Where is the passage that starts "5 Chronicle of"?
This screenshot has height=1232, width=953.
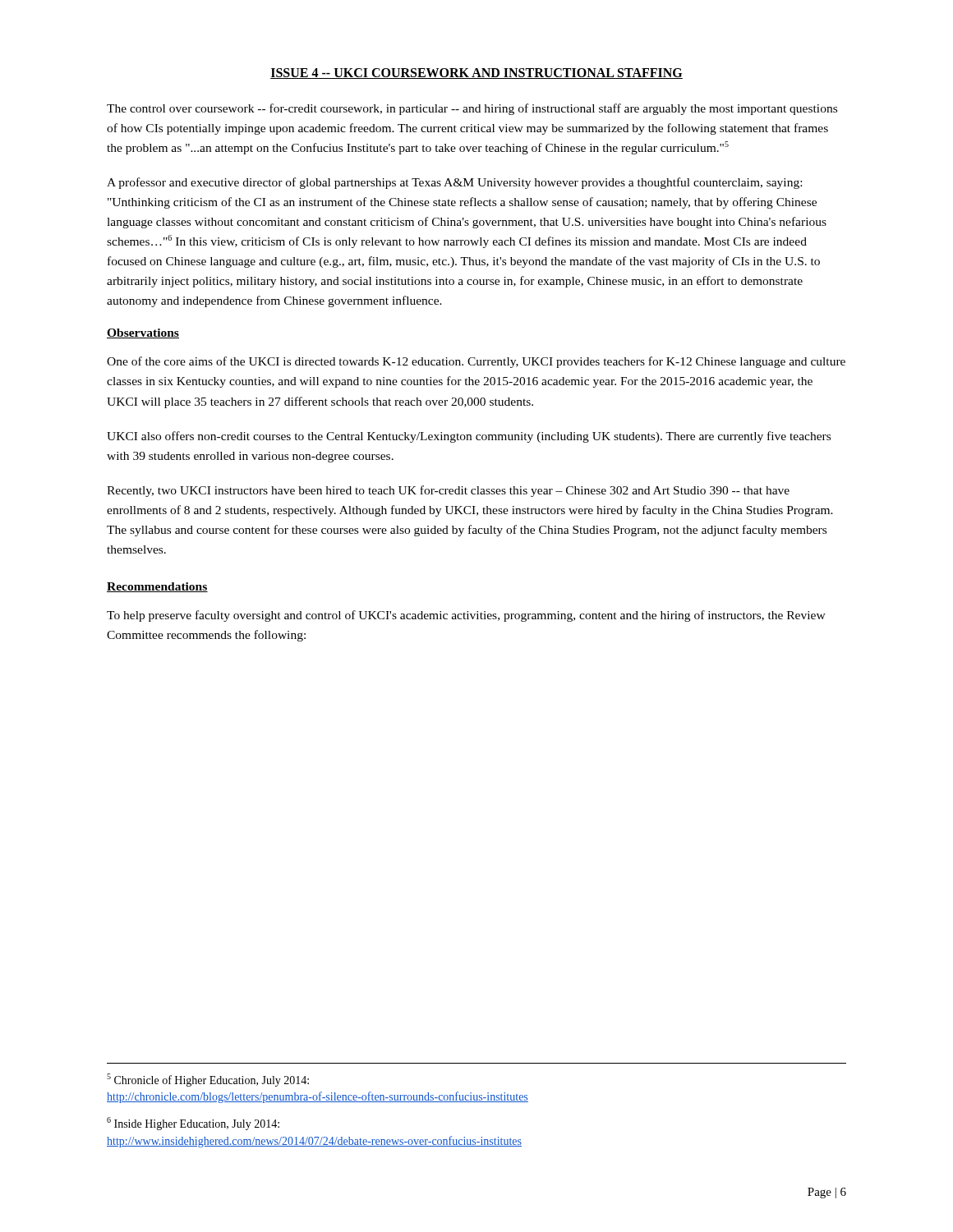317,1087
